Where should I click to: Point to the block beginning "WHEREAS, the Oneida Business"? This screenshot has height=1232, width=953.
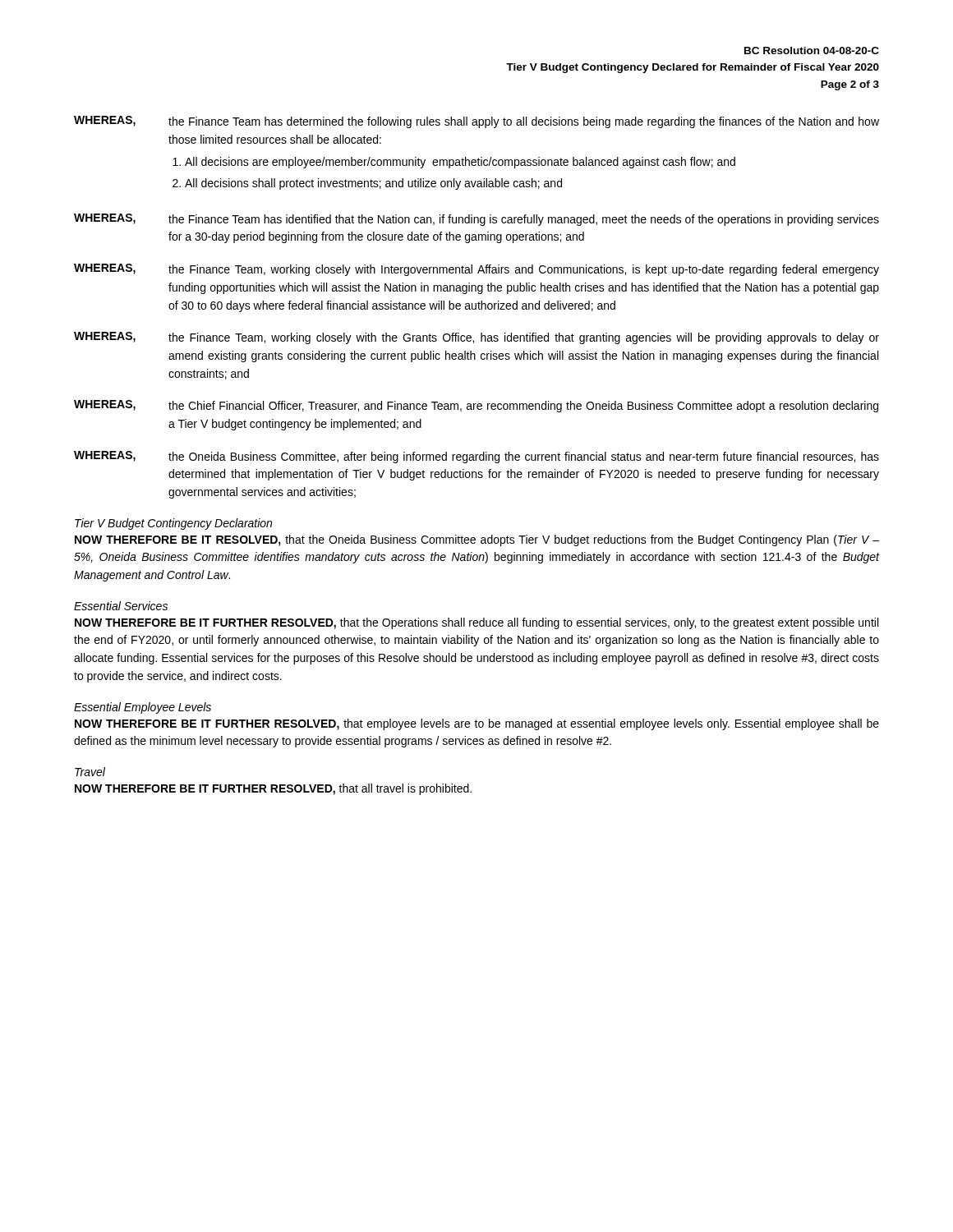point(476,475)
